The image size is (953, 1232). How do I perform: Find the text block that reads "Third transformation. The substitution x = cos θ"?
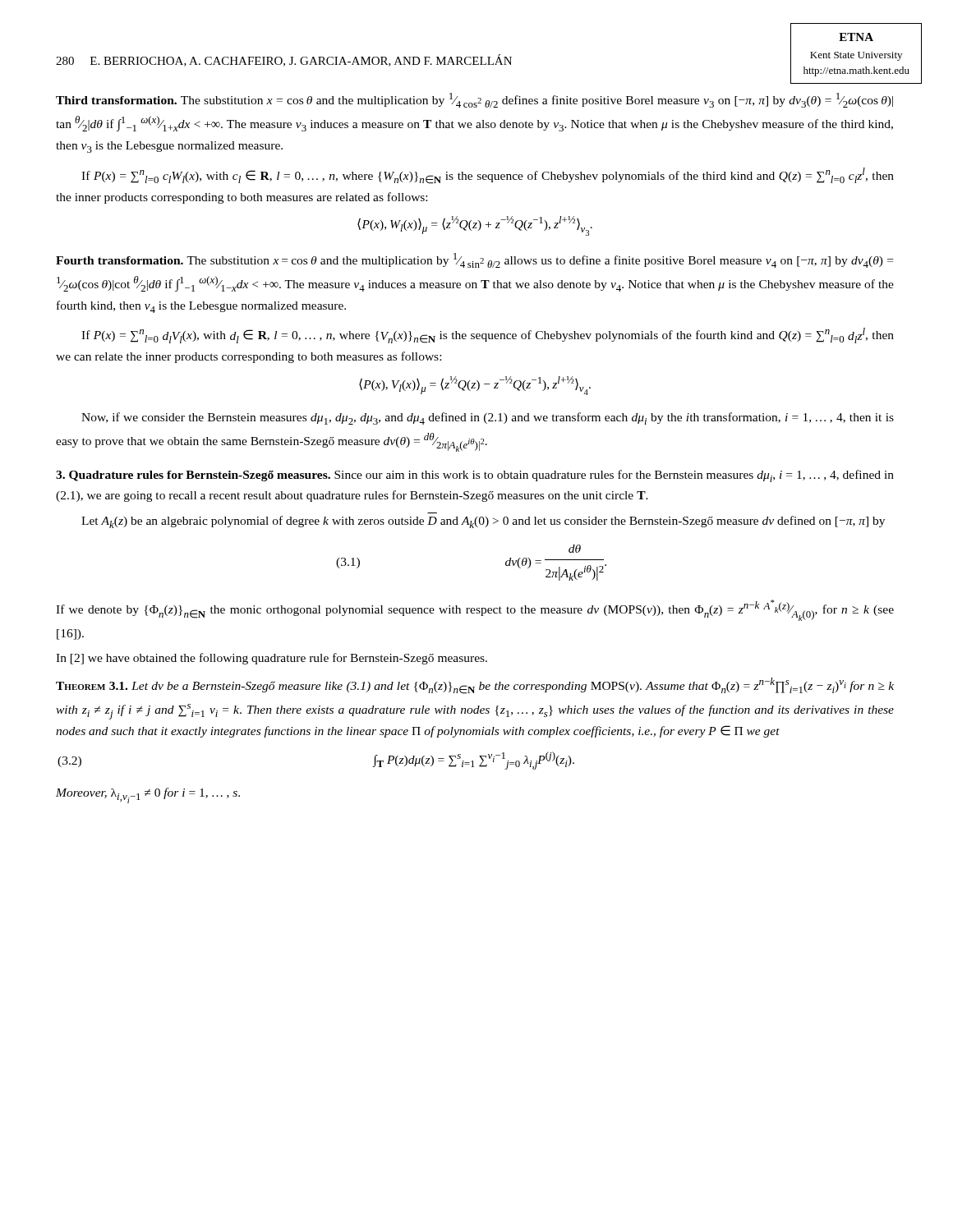pyautogui.click(x=475, y=122)
